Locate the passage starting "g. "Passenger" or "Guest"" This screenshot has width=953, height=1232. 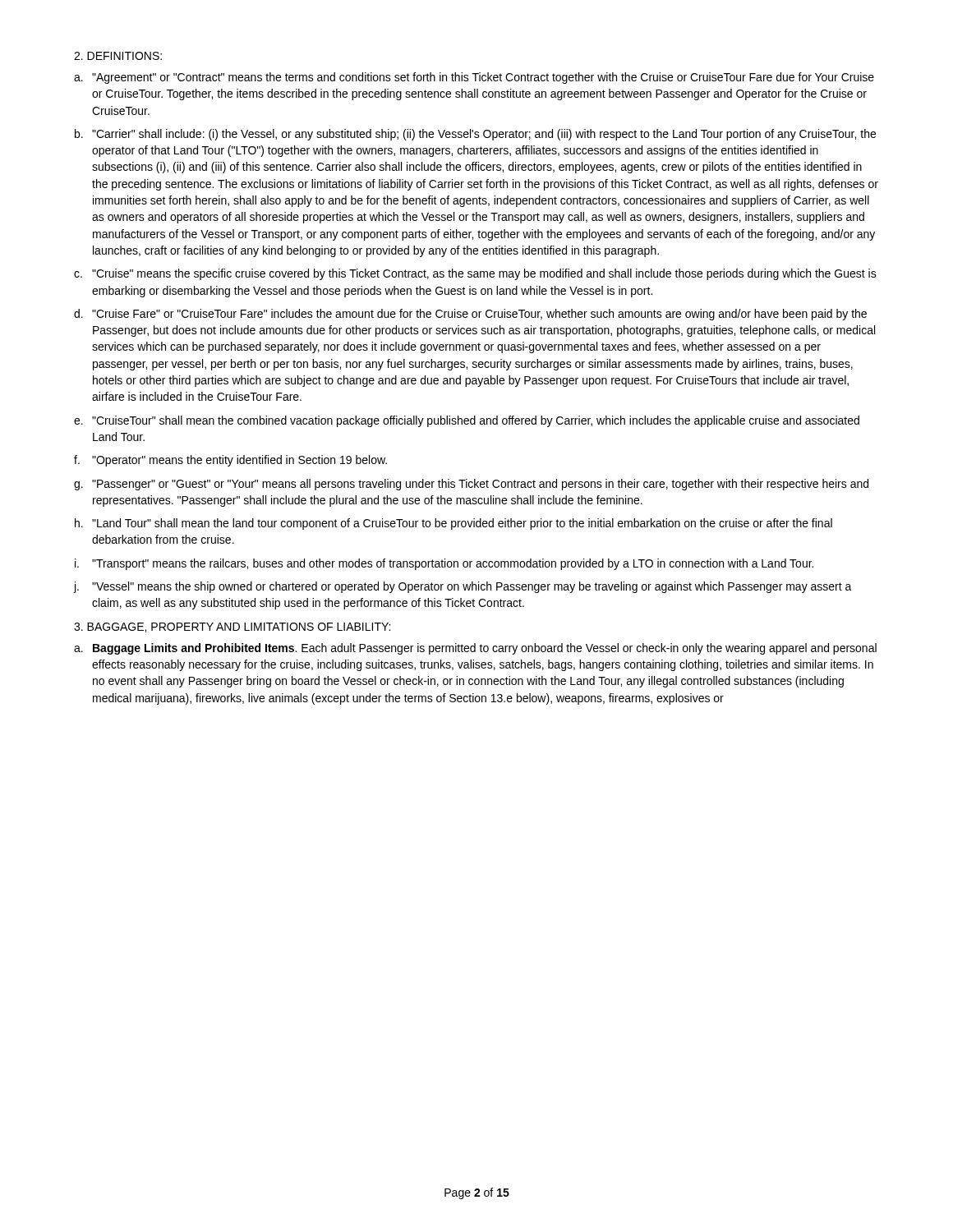coord(476,492)
